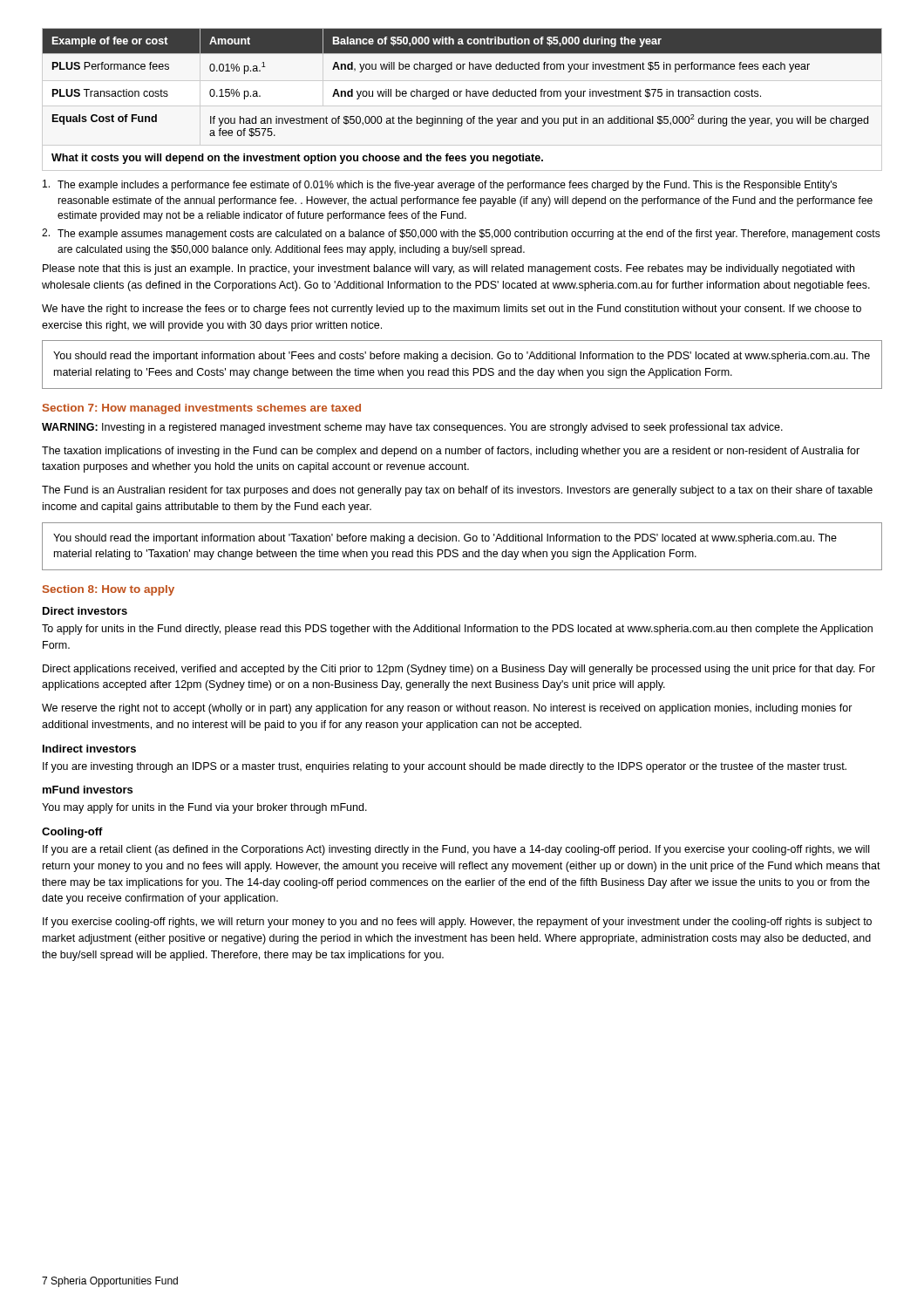
Task: Find "mFund investors" on this page
Action: (x=88, y=790)
